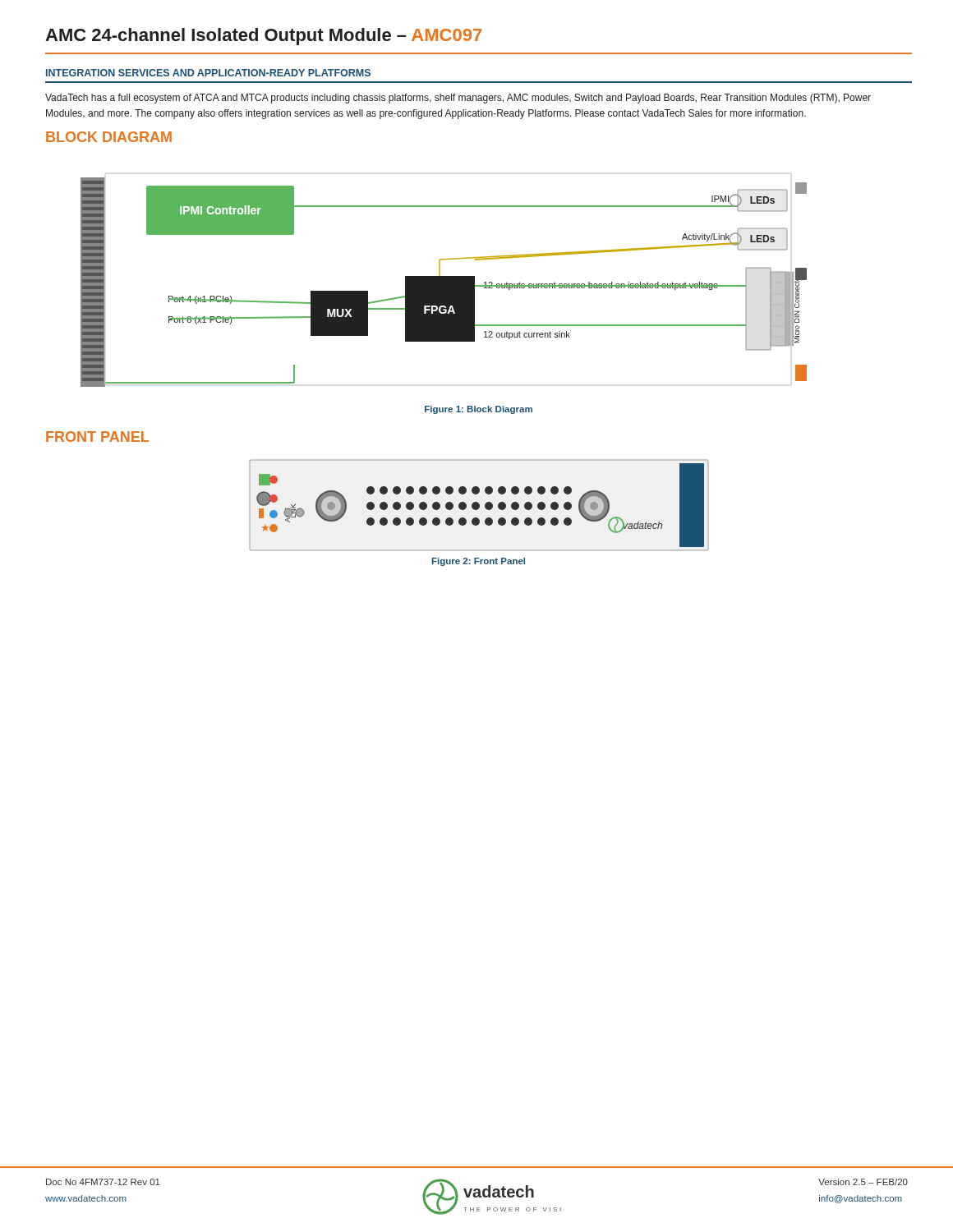Locate the text "INTEGRATION SERVICES AND APPLICATION-READY PLATFORMS"
Screen dimensions: 1232x953
tap(208, 73)
